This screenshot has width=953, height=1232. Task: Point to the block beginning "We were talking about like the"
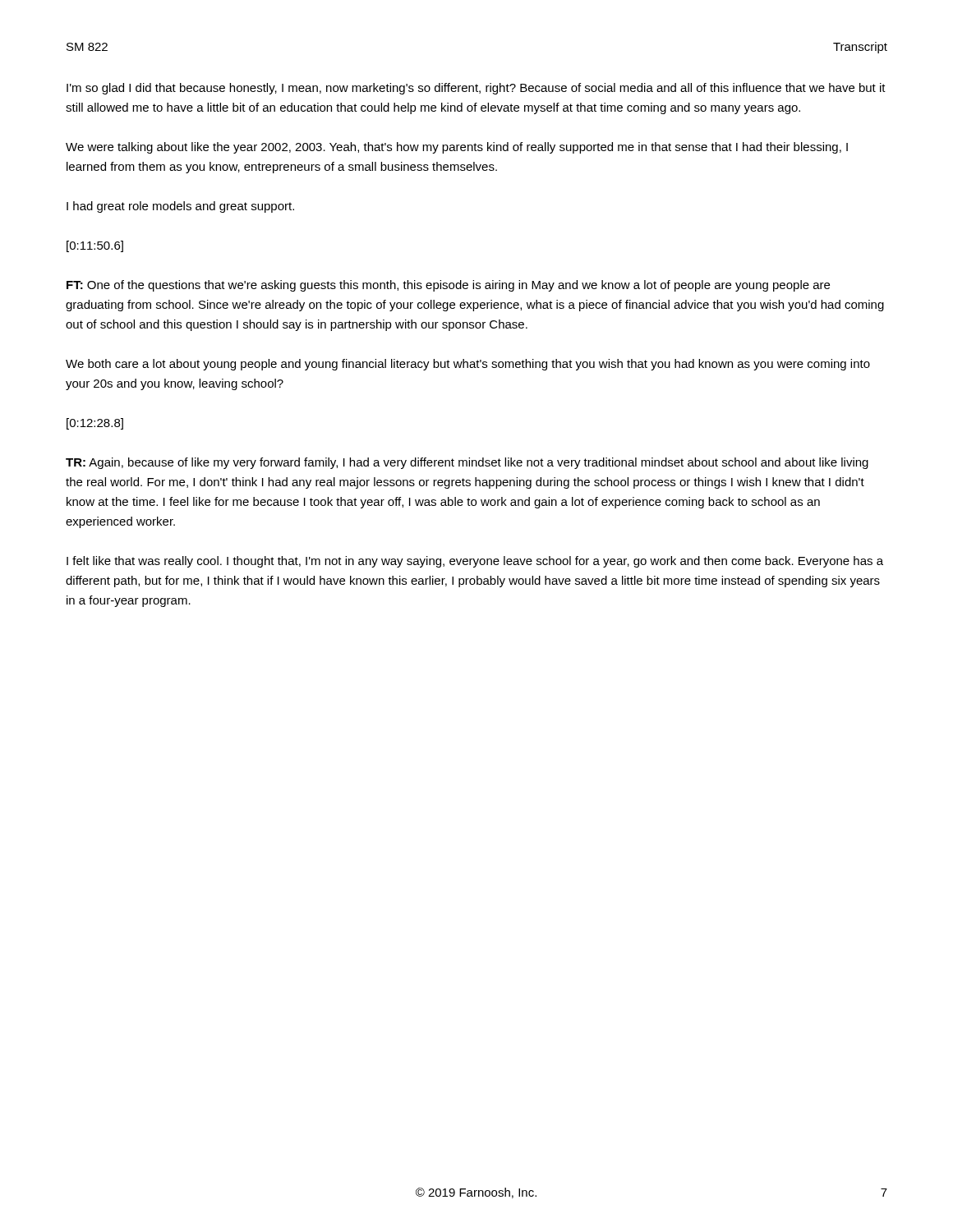(457, 156)
